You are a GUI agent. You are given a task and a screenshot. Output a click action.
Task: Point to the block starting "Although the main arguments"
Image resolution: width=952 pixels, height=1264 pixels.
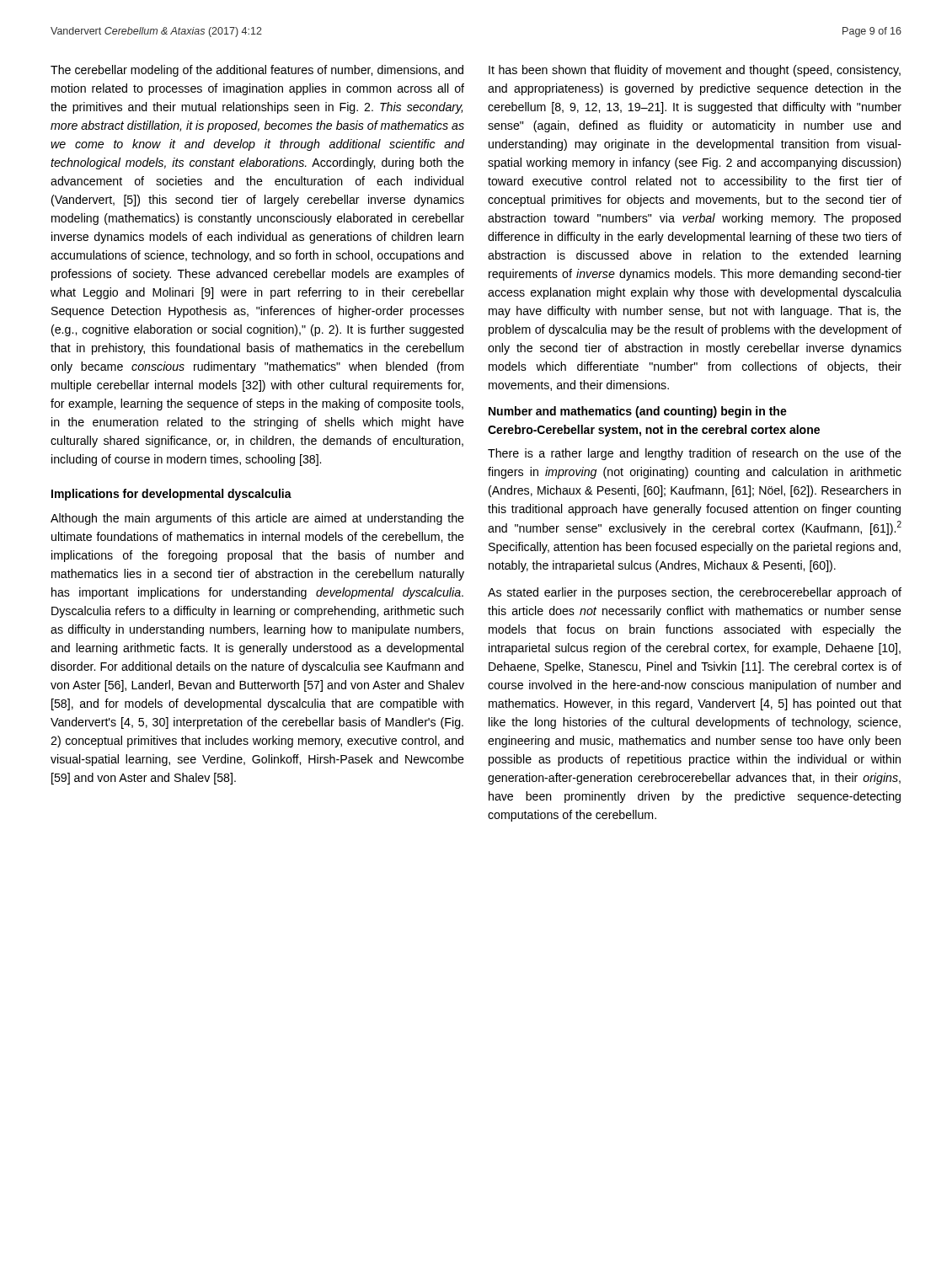(257, 648)
